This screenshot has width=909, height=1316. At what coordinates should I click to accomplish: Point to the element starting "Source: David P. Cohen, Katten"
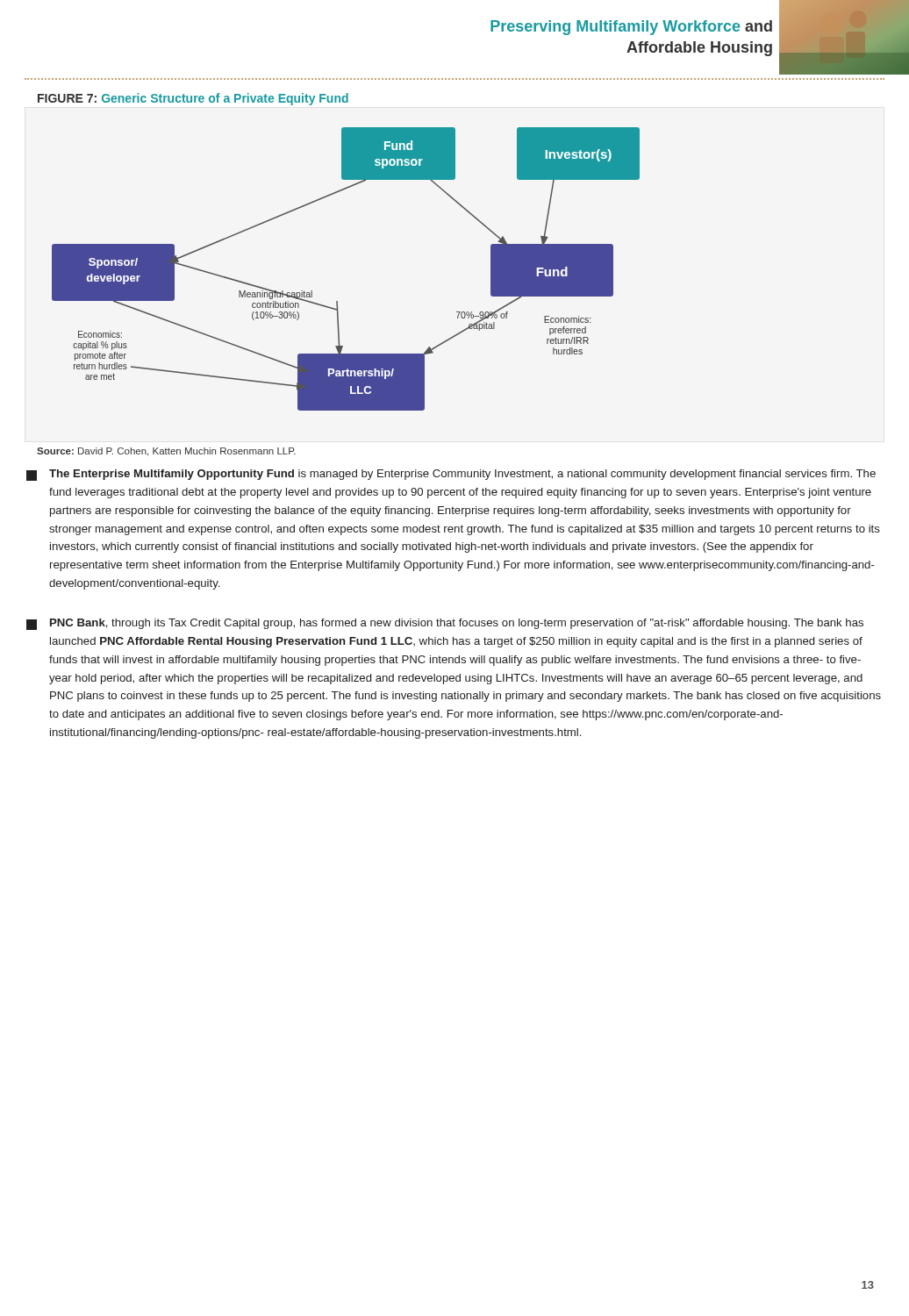click(166, 451)
